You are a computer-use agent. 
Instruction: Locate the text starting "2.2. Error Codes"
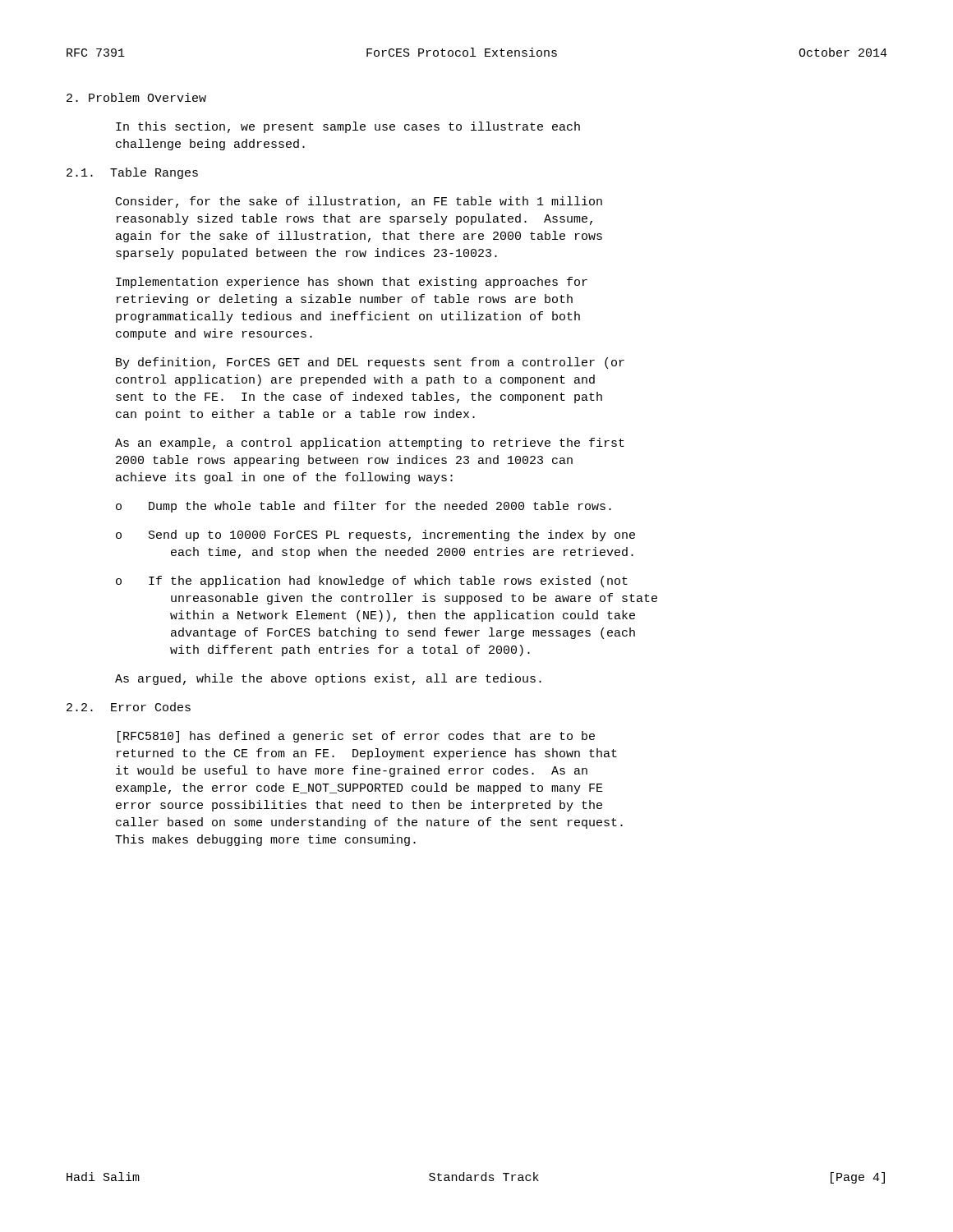(x=129, y=708)
